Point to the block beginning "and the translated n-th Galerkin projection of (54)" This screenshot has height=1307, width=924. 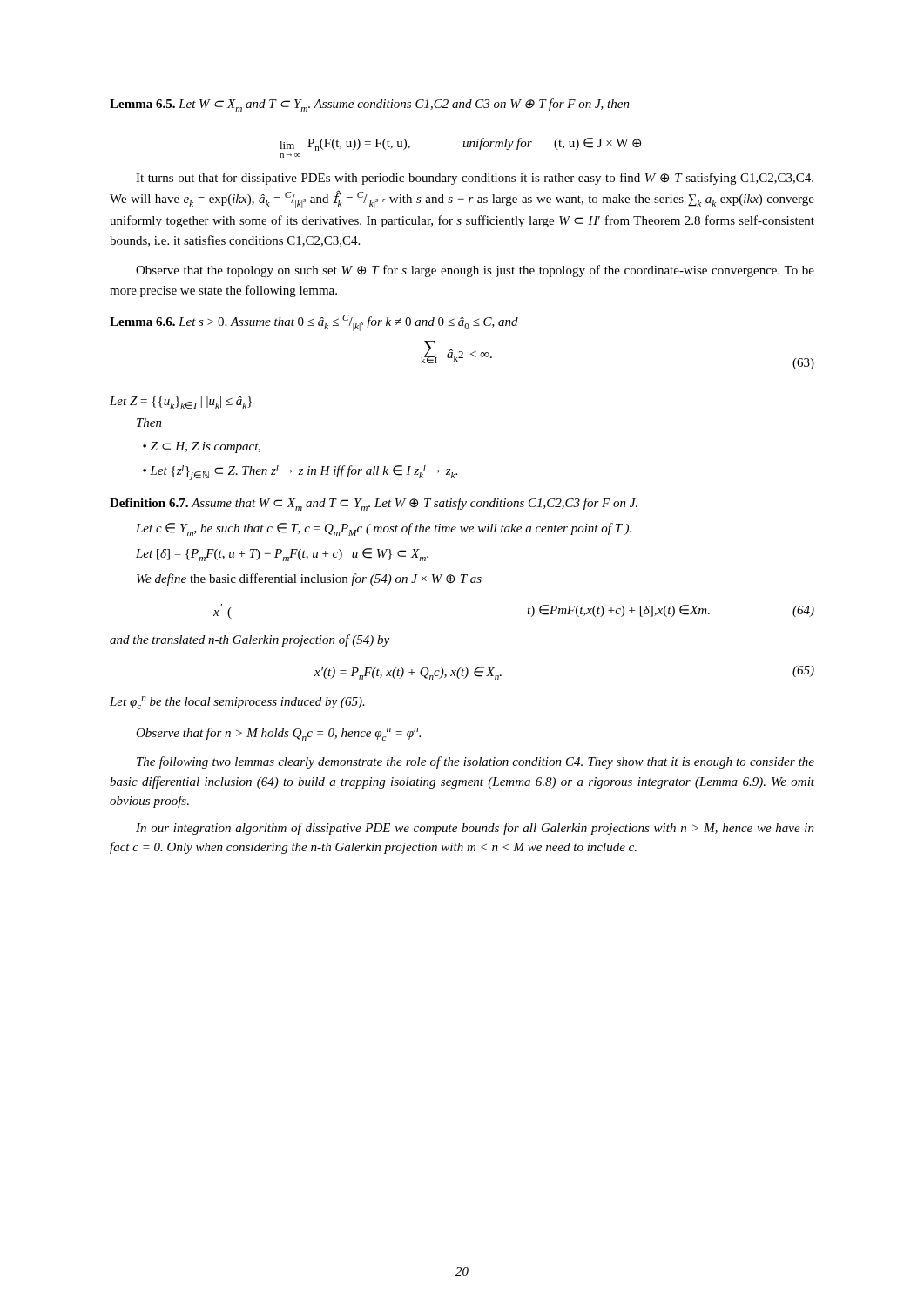click(x=250, y=640)
